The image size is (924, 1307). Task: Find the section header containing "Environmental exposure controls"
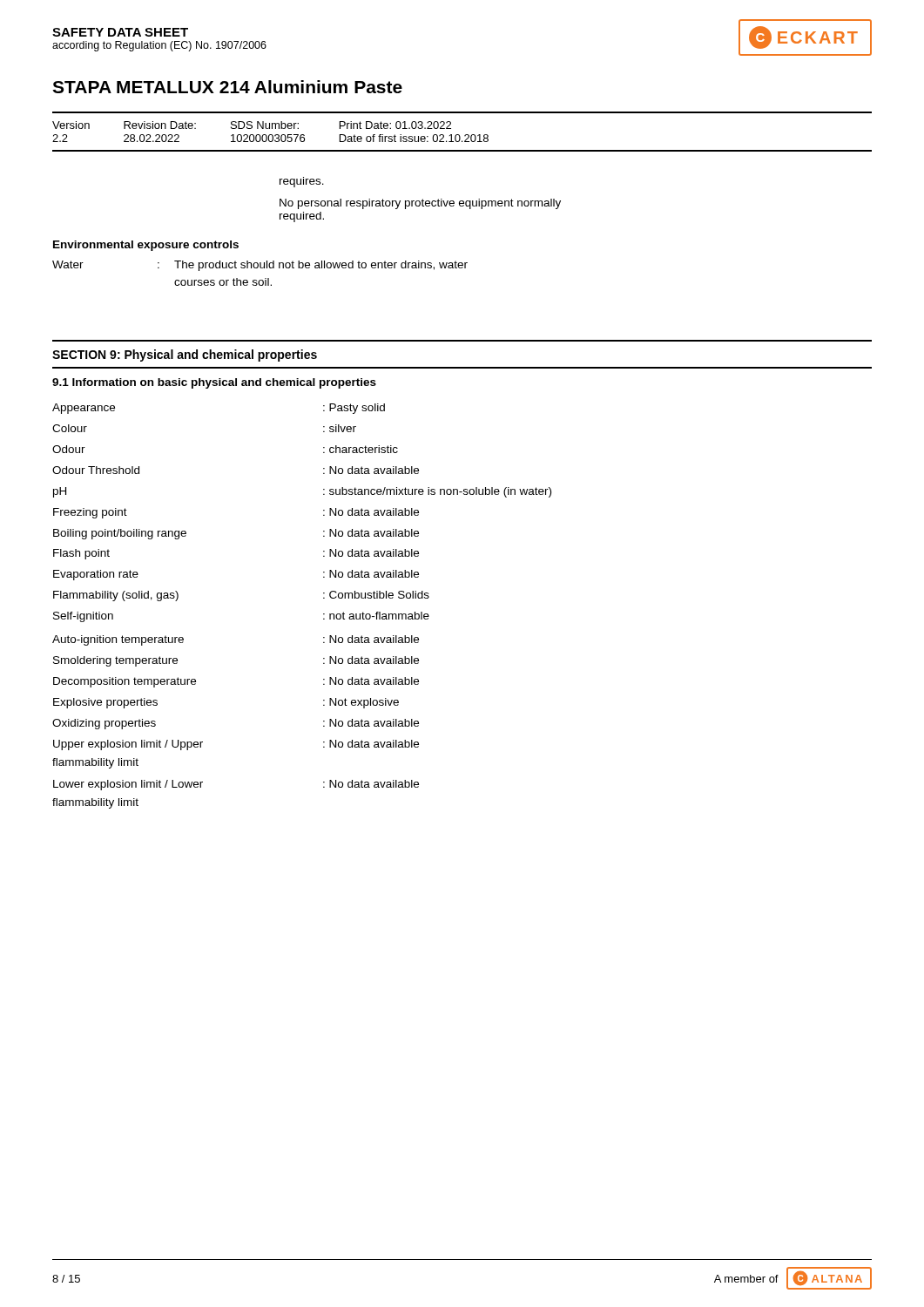pos(146,244)
